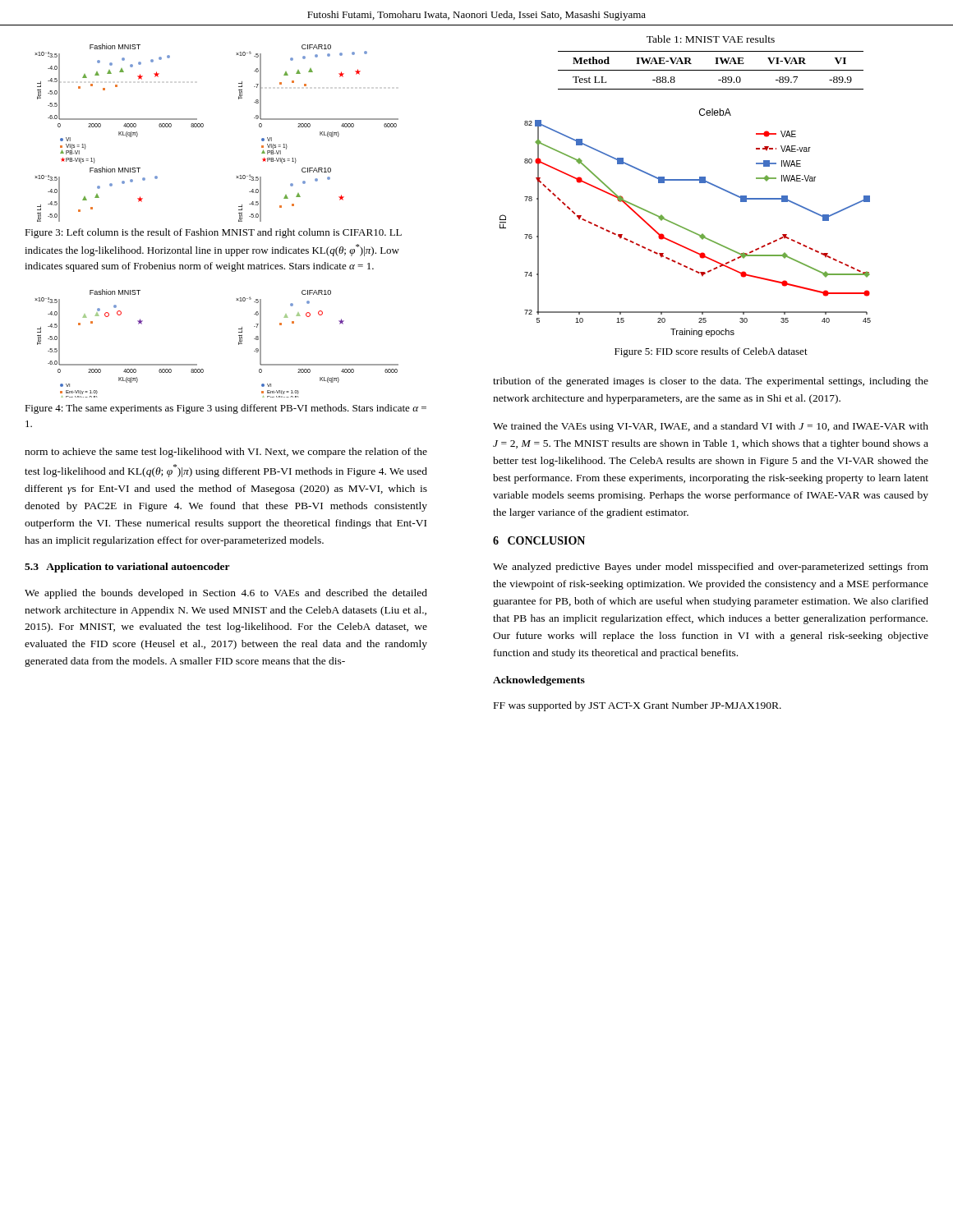Find the passage starting "tribution of the generated images is closer"
This screenshot has height=1232, width=953.
tap(711, 447)
